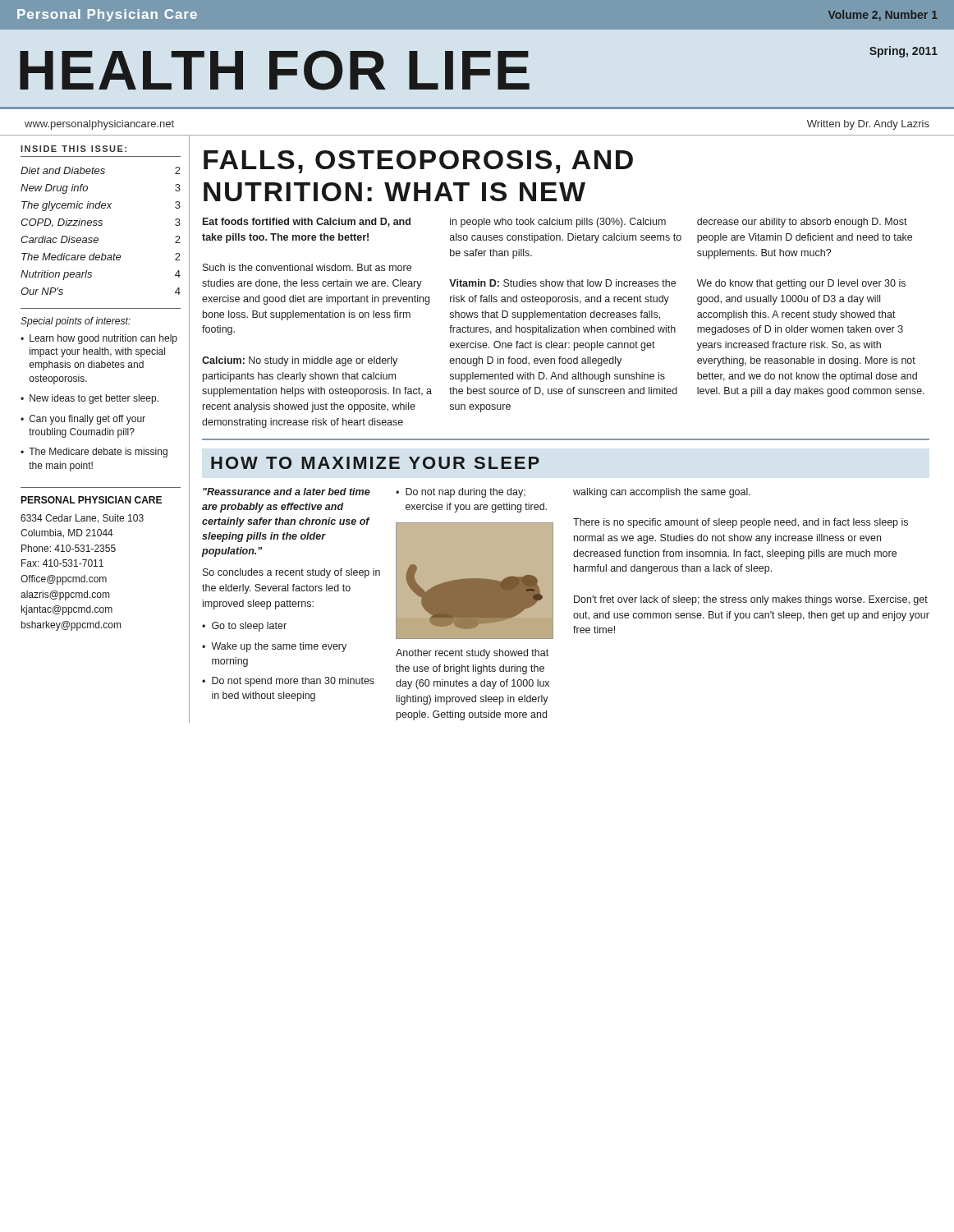Point to the block beginning "• Learn how good nutrition can help"
The image size is (954, 1232).
pyautogui.click(x=101, y=358)
